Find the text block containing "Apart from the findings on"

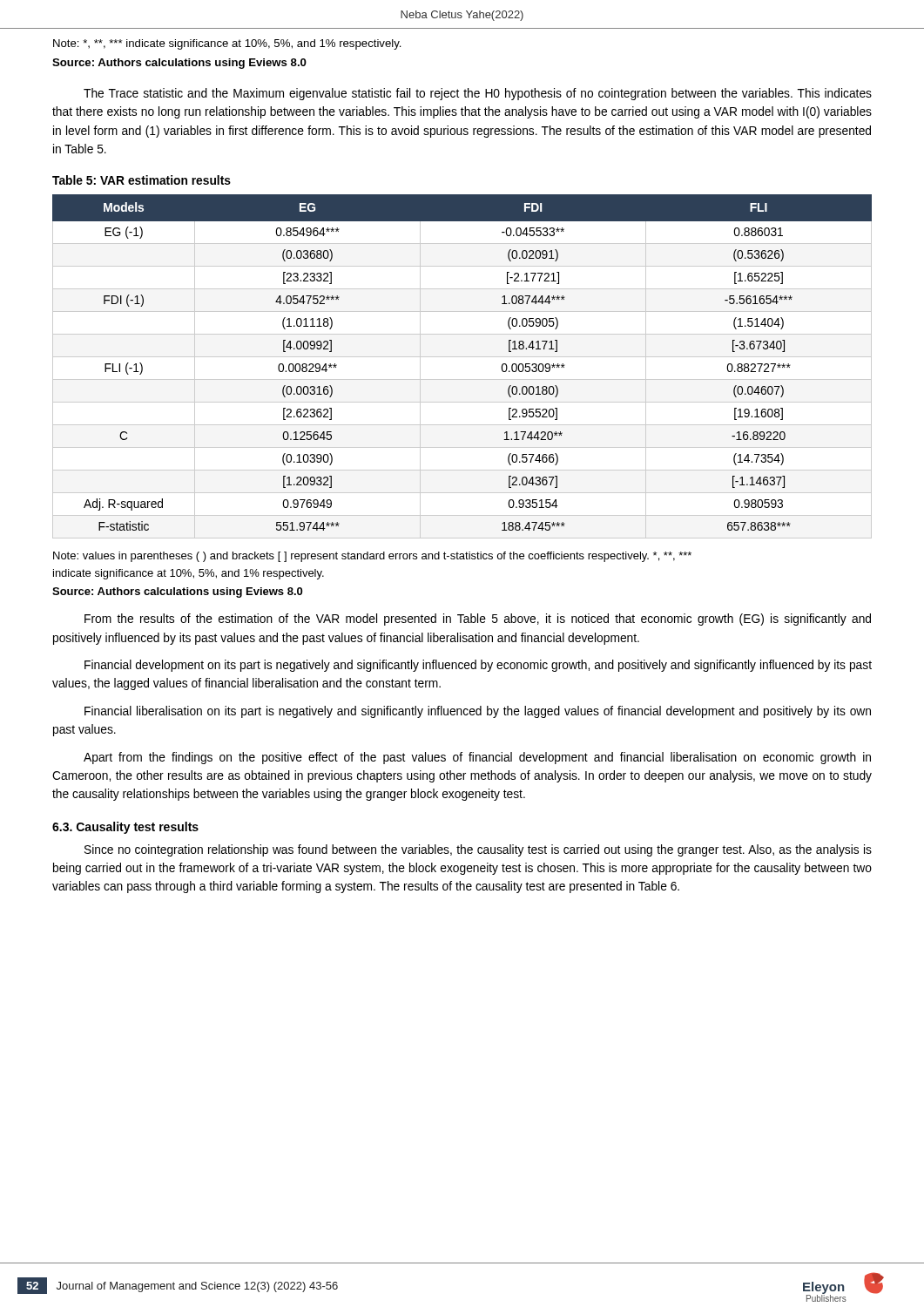pos(462,776)
